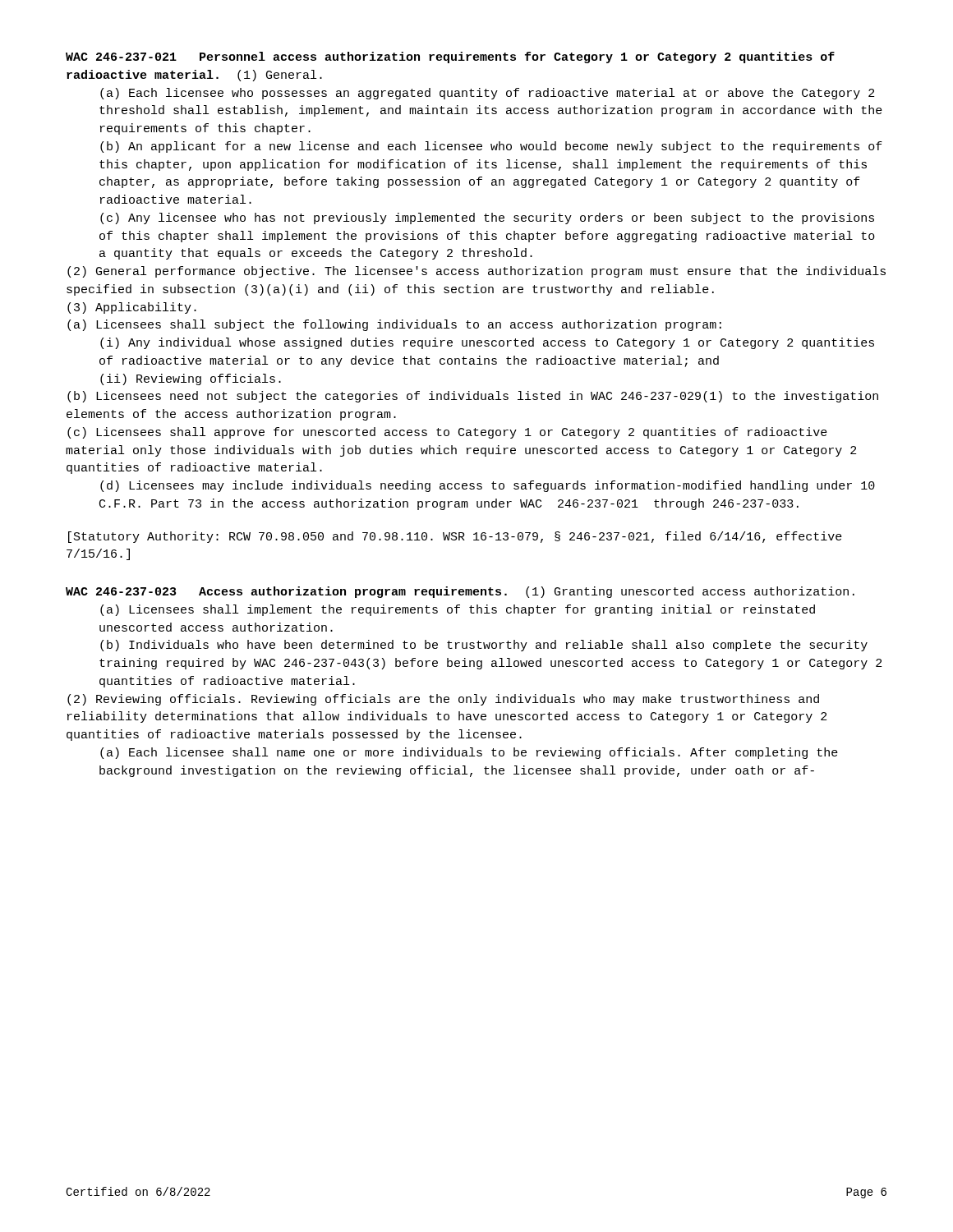Select the section header with the text "WAC 246-237-021 Personnel"
Image resolution: width=953 pixels, height=1232 pixels.
click(450, 67)
